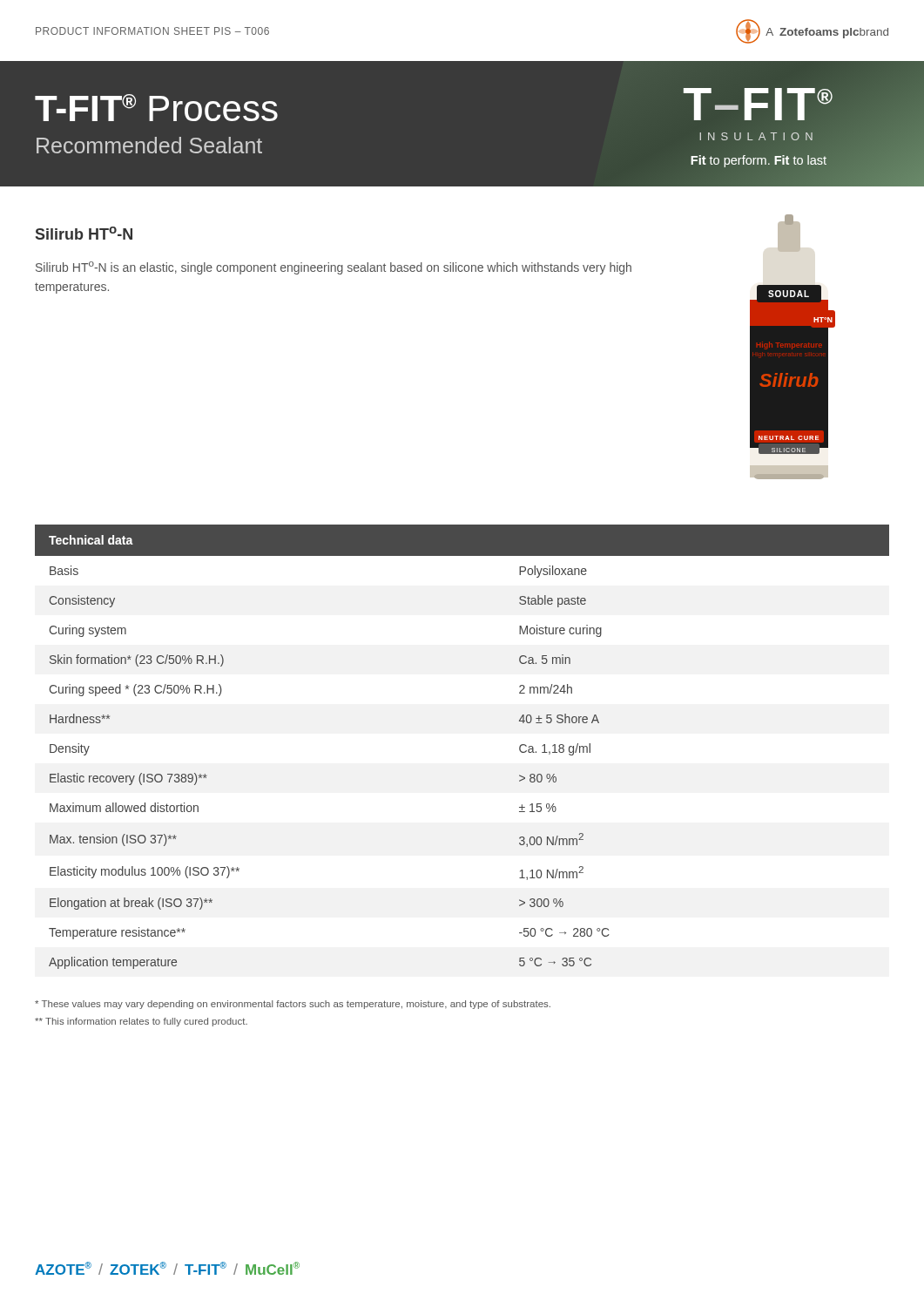Screen dimensions: 1307x924
Task: Locate the passage starting "Silirub HTo-N"
Action: (x=84, y=232)
